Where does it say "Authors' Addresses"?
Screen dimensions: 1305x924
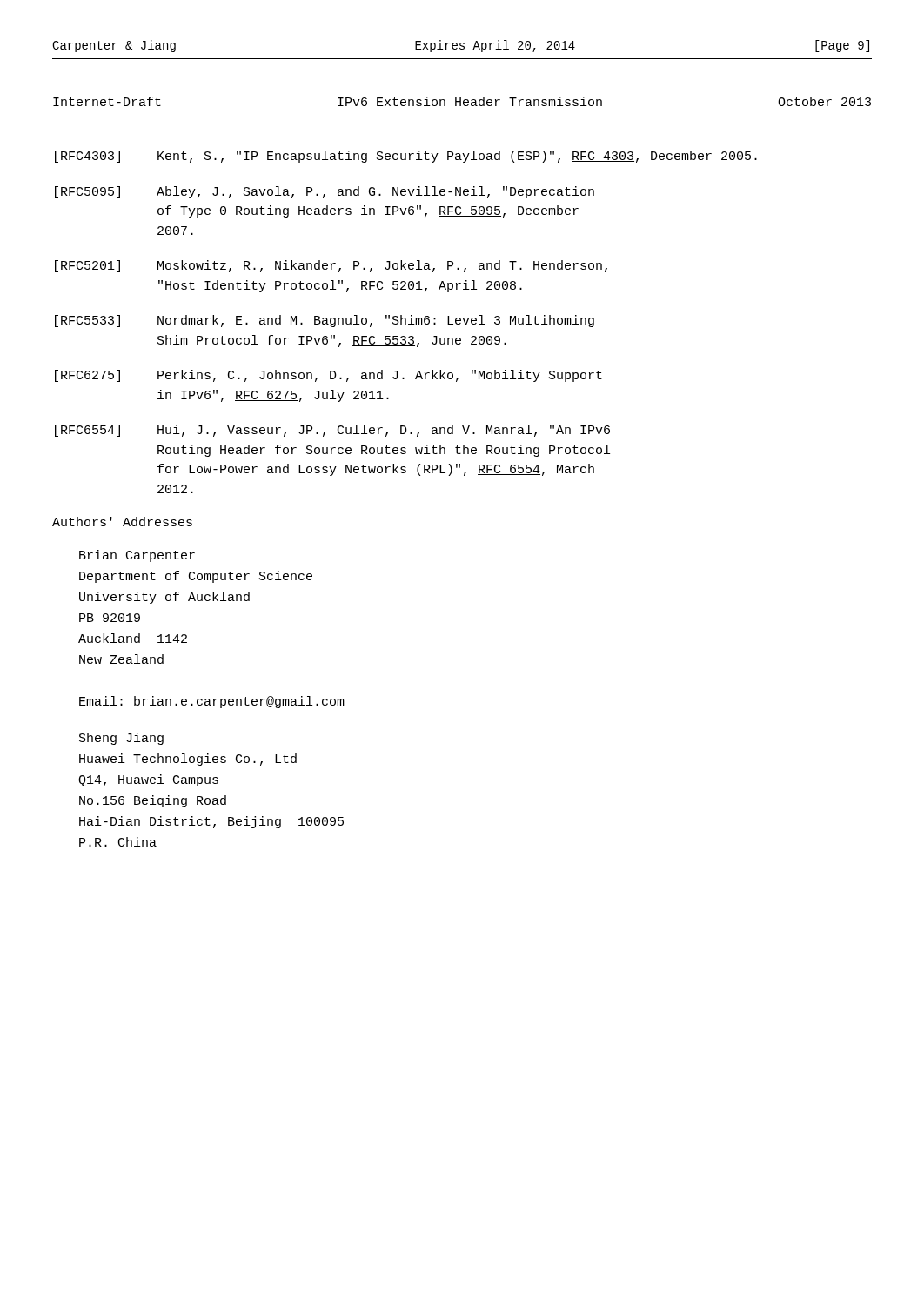(x=123, y=523)
